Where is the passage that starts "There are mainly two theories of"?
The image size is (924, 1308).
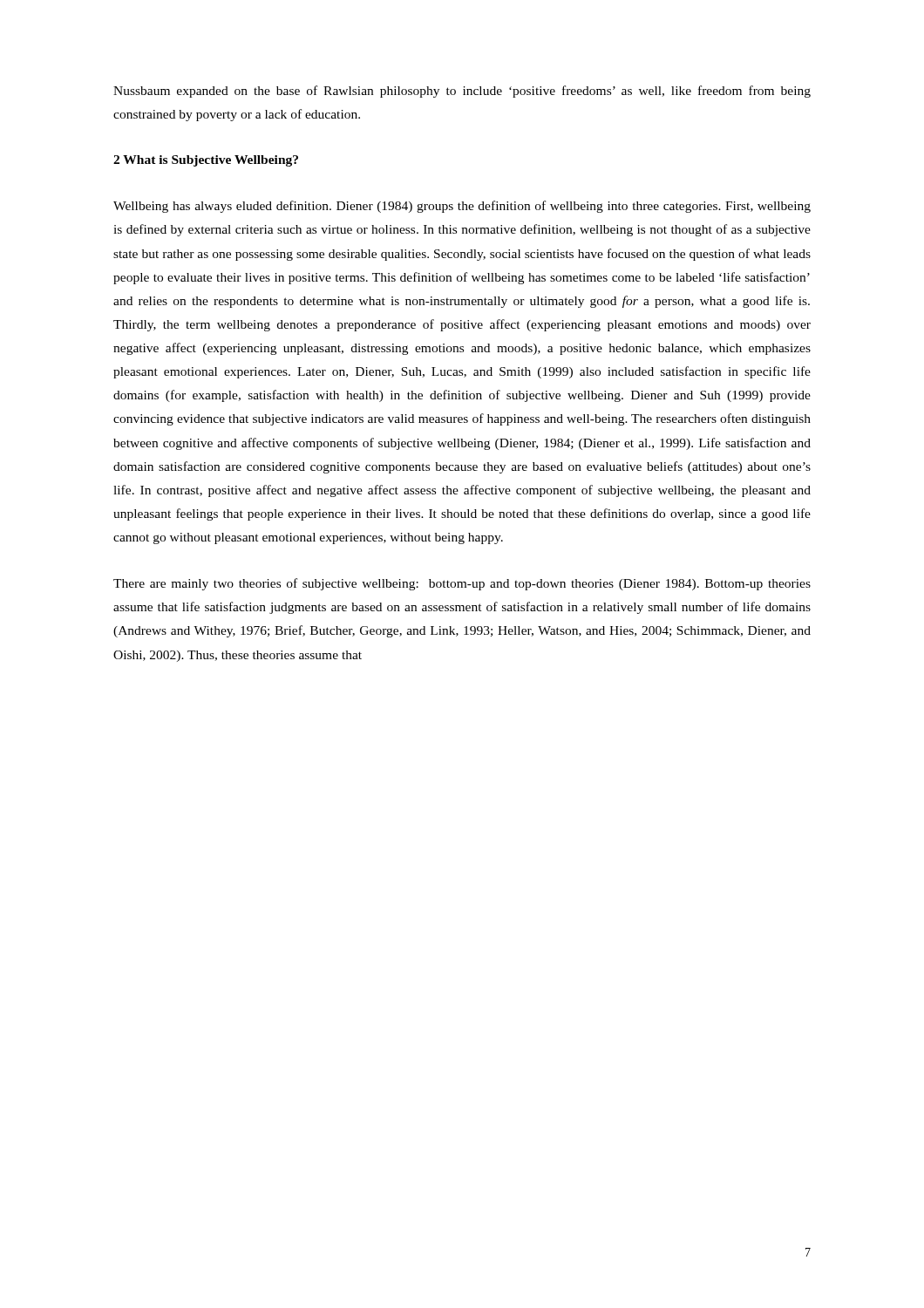tap(462, 619)
